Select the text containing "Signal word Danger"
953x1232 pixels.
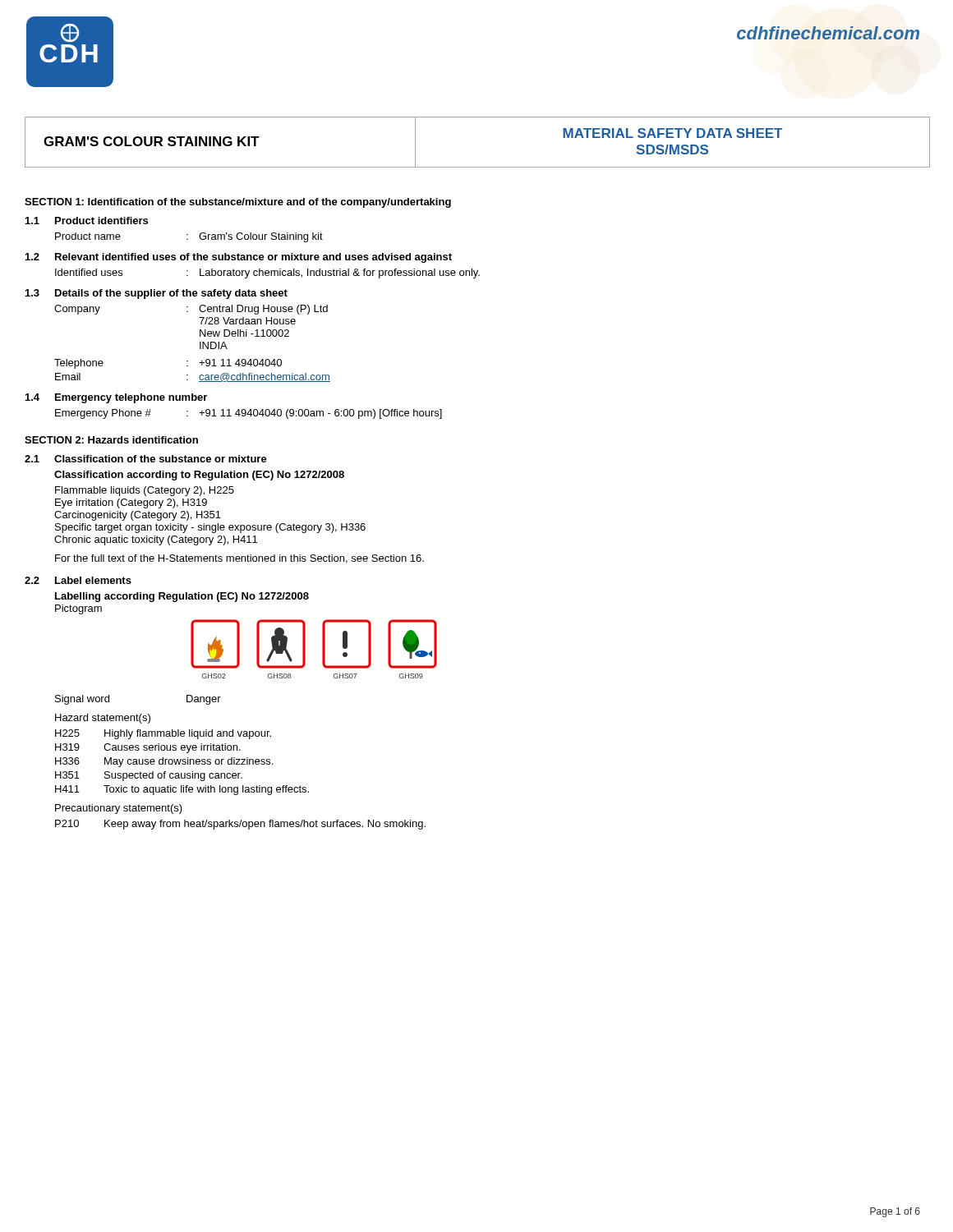83,699
